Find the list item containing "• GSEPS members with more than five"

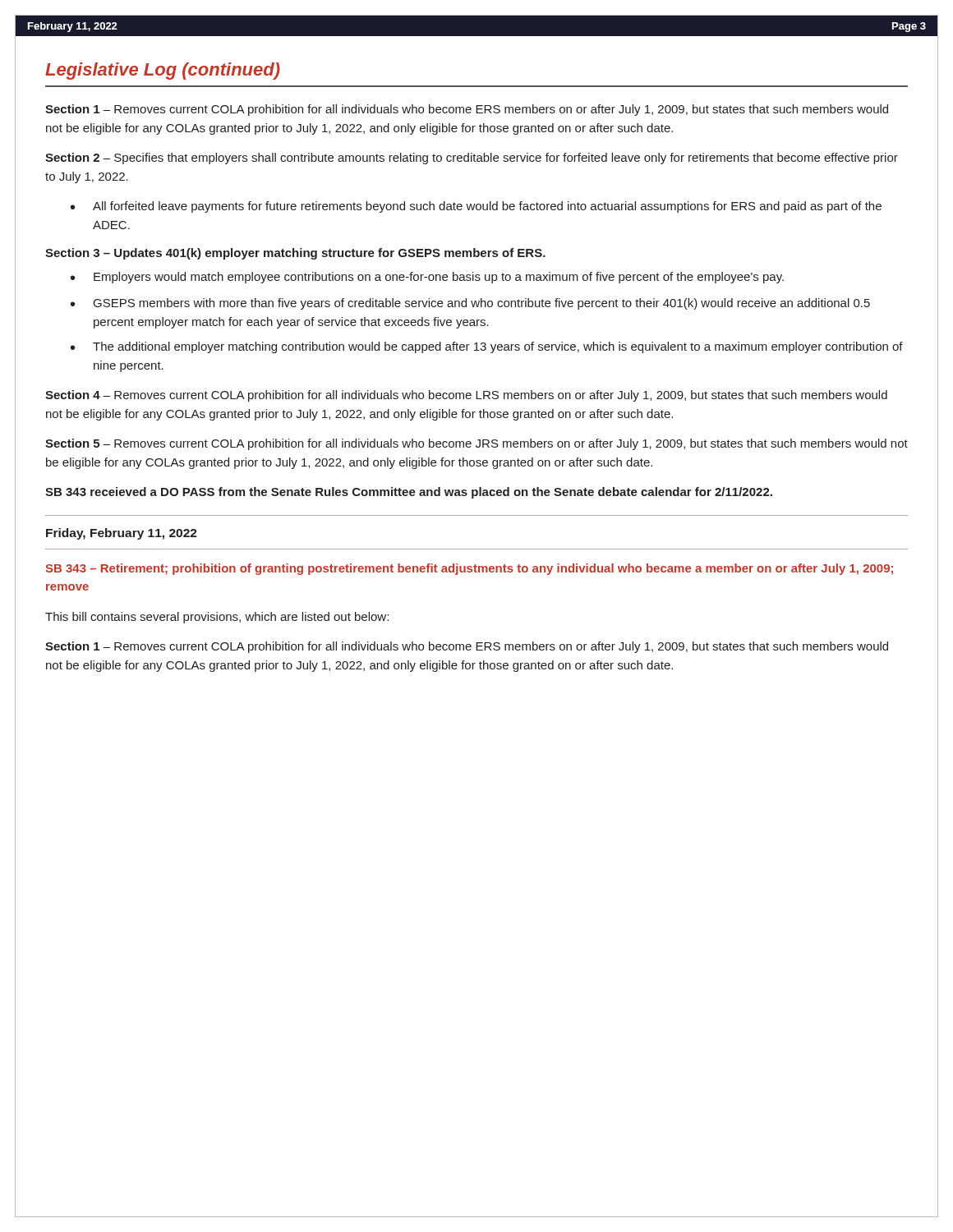pyautogui.click(x=489, y=313)
